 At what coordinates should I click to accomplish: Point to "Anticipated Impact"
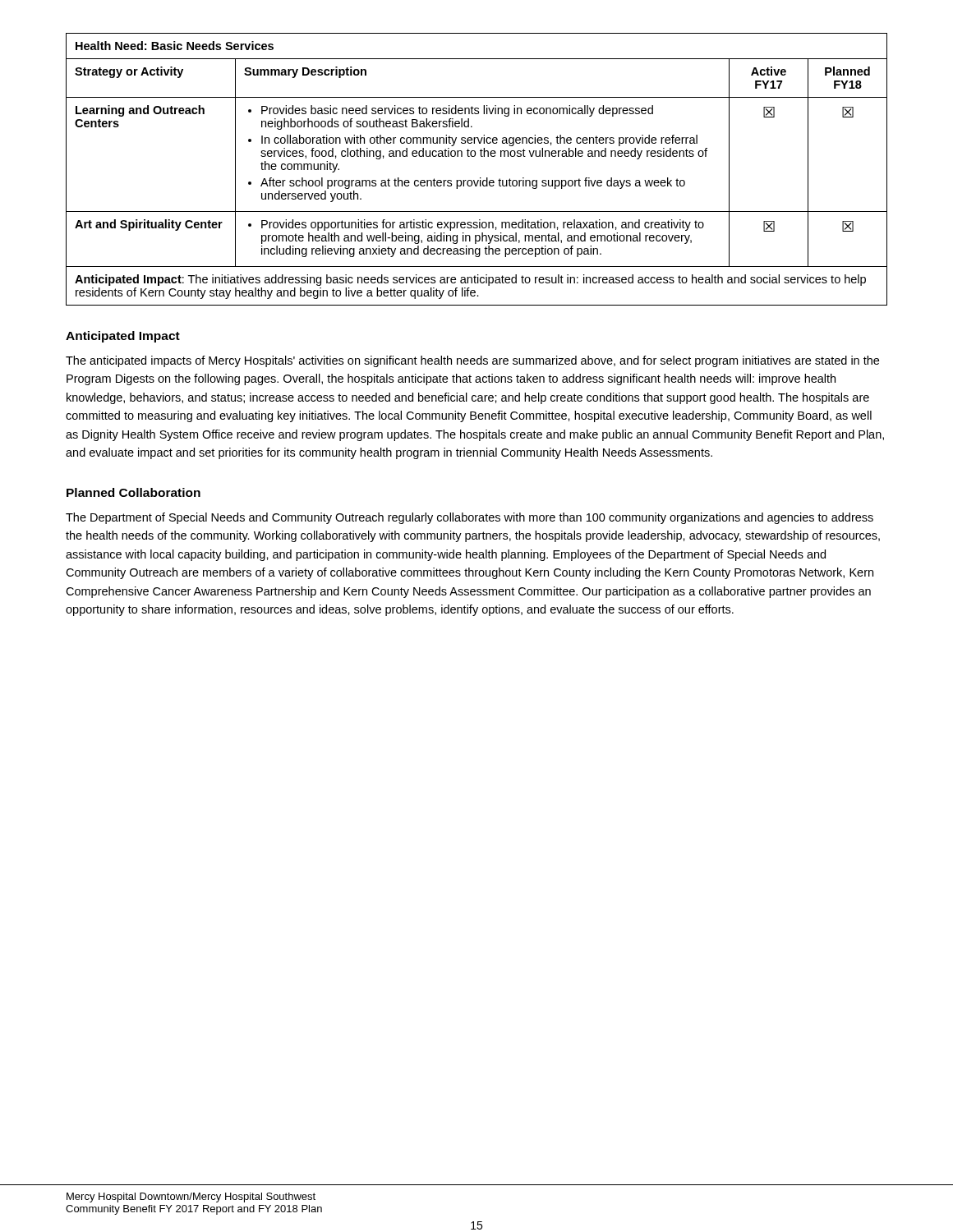pos(123,336)
